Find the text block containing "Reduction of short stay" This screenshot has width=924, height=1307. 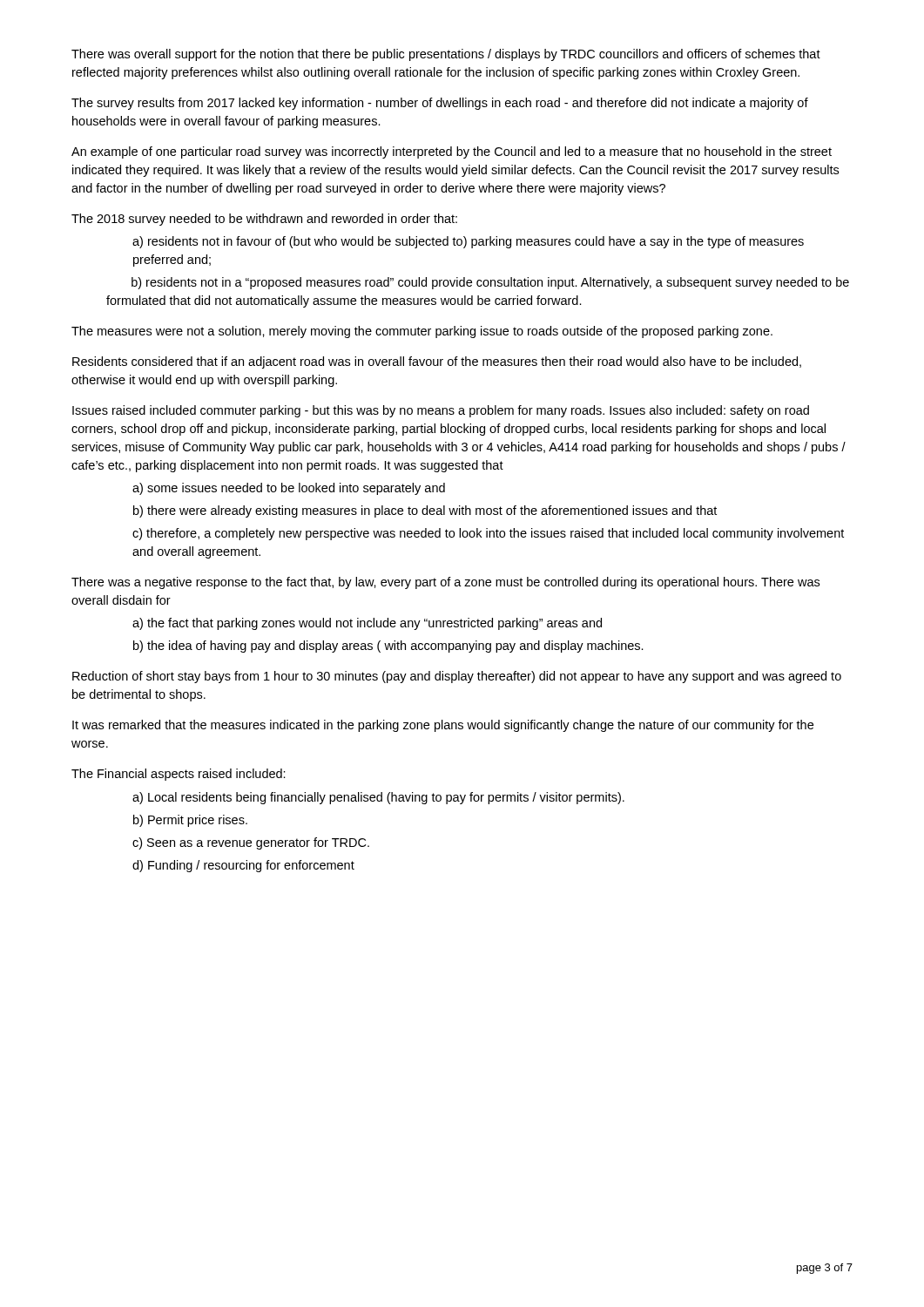click(456, 686)
